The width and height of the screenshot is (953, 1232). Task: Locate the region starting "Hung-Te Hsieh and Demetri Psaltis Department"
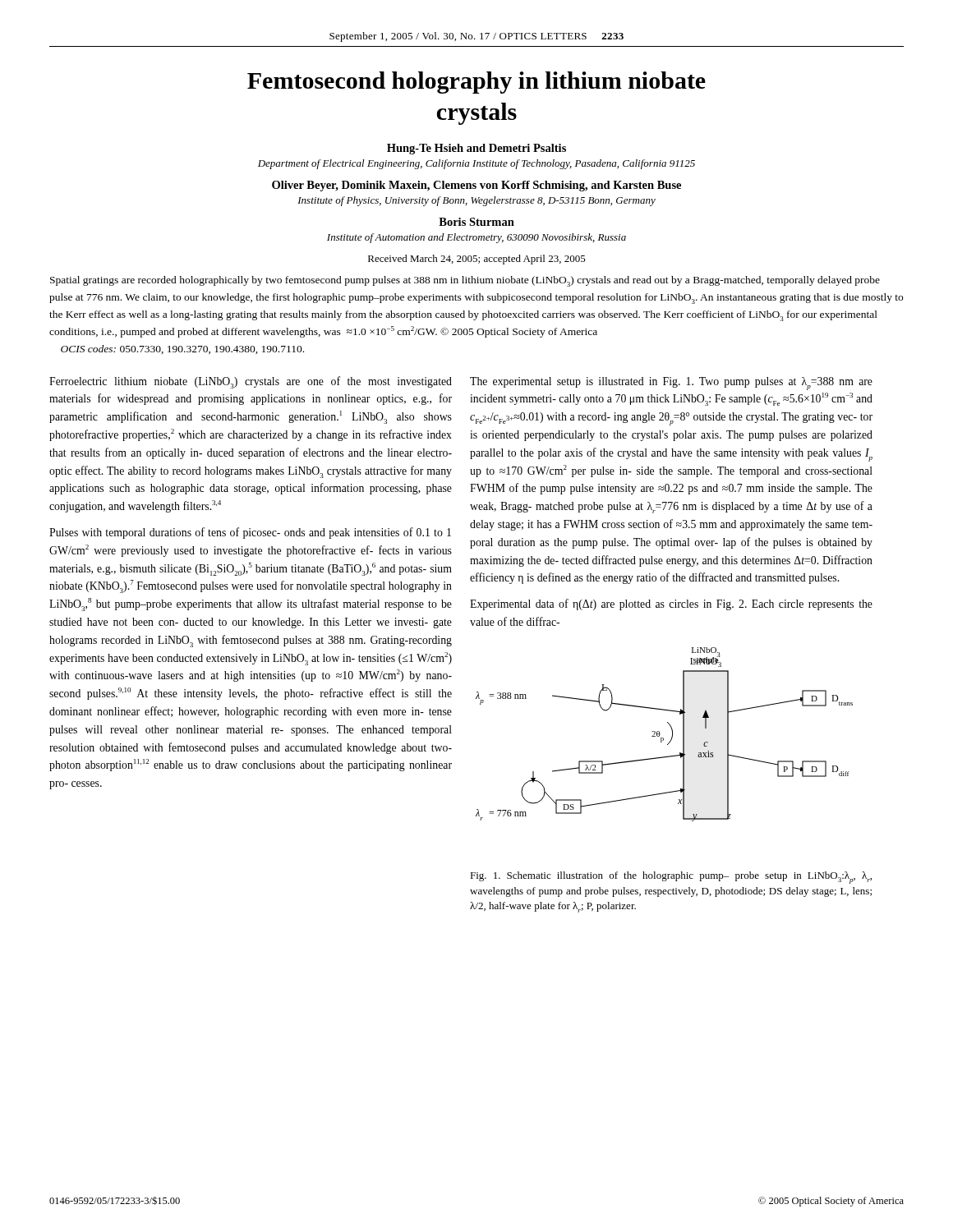[x=476, y=156]
